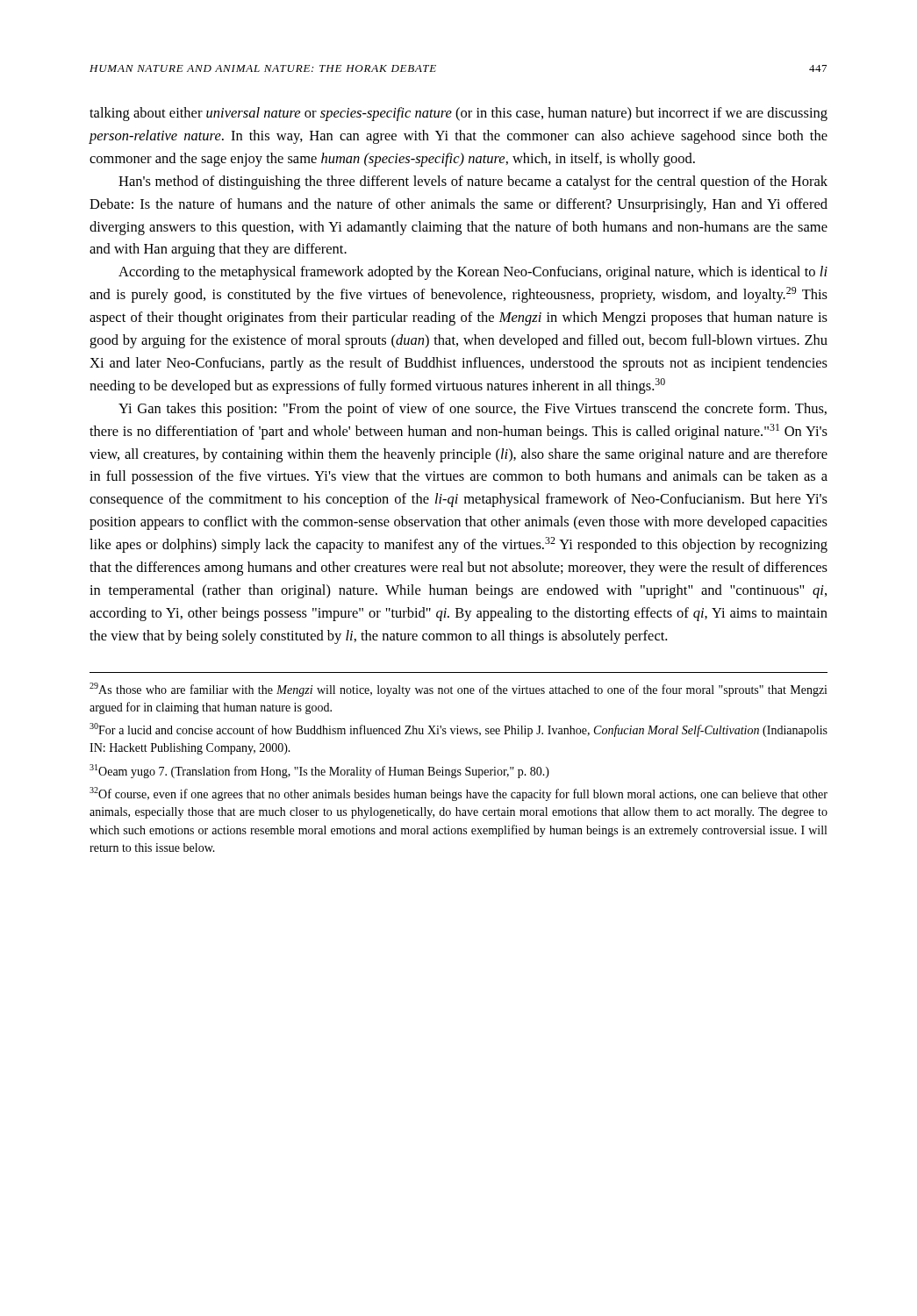Click on the element starting "32Of course, even if one agrees that"

pos(458,820)
